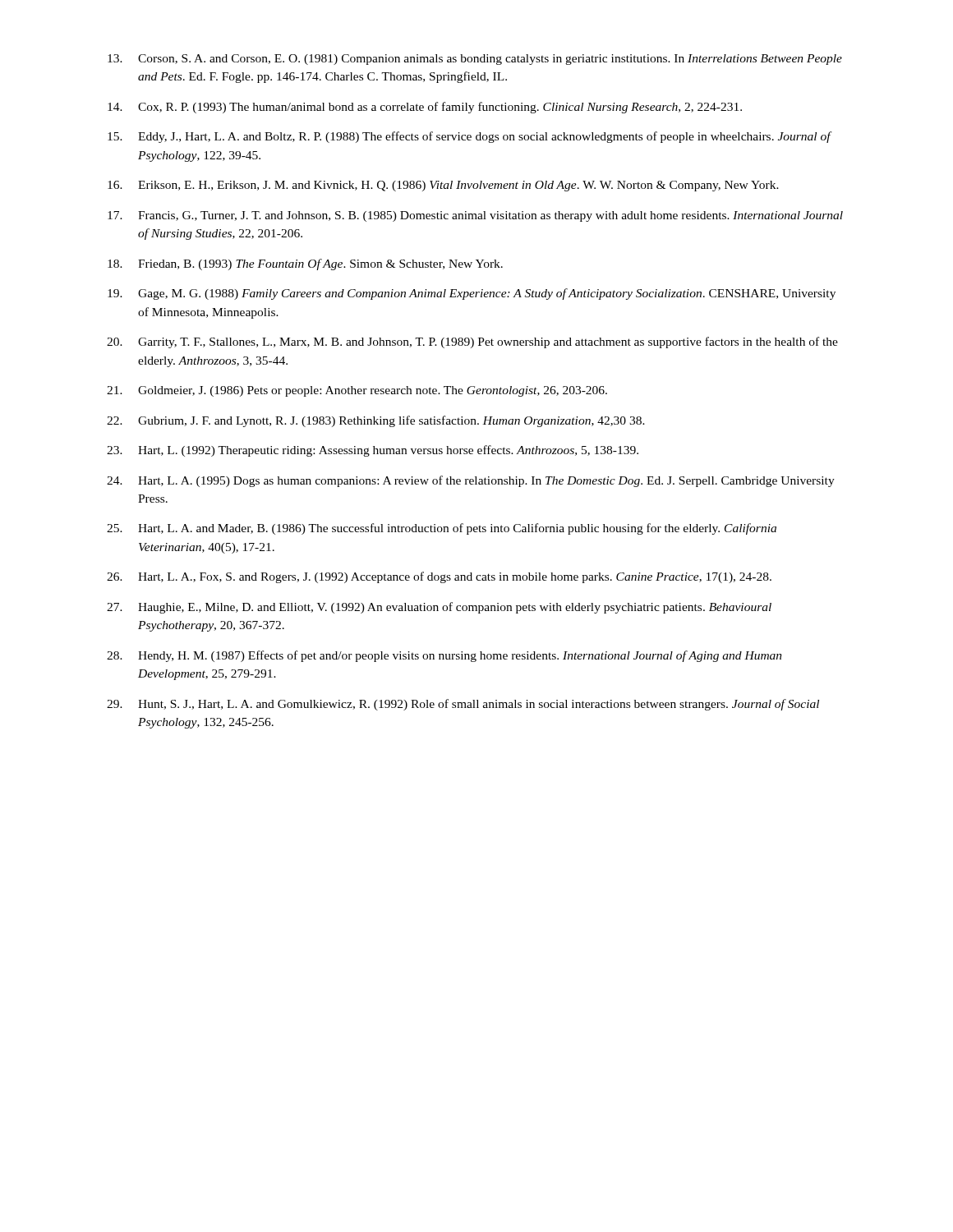
Task: Click on the region starting "21. Goldmeier, J. (1986) Pets or people:"
Action: (x=476, y=390)
